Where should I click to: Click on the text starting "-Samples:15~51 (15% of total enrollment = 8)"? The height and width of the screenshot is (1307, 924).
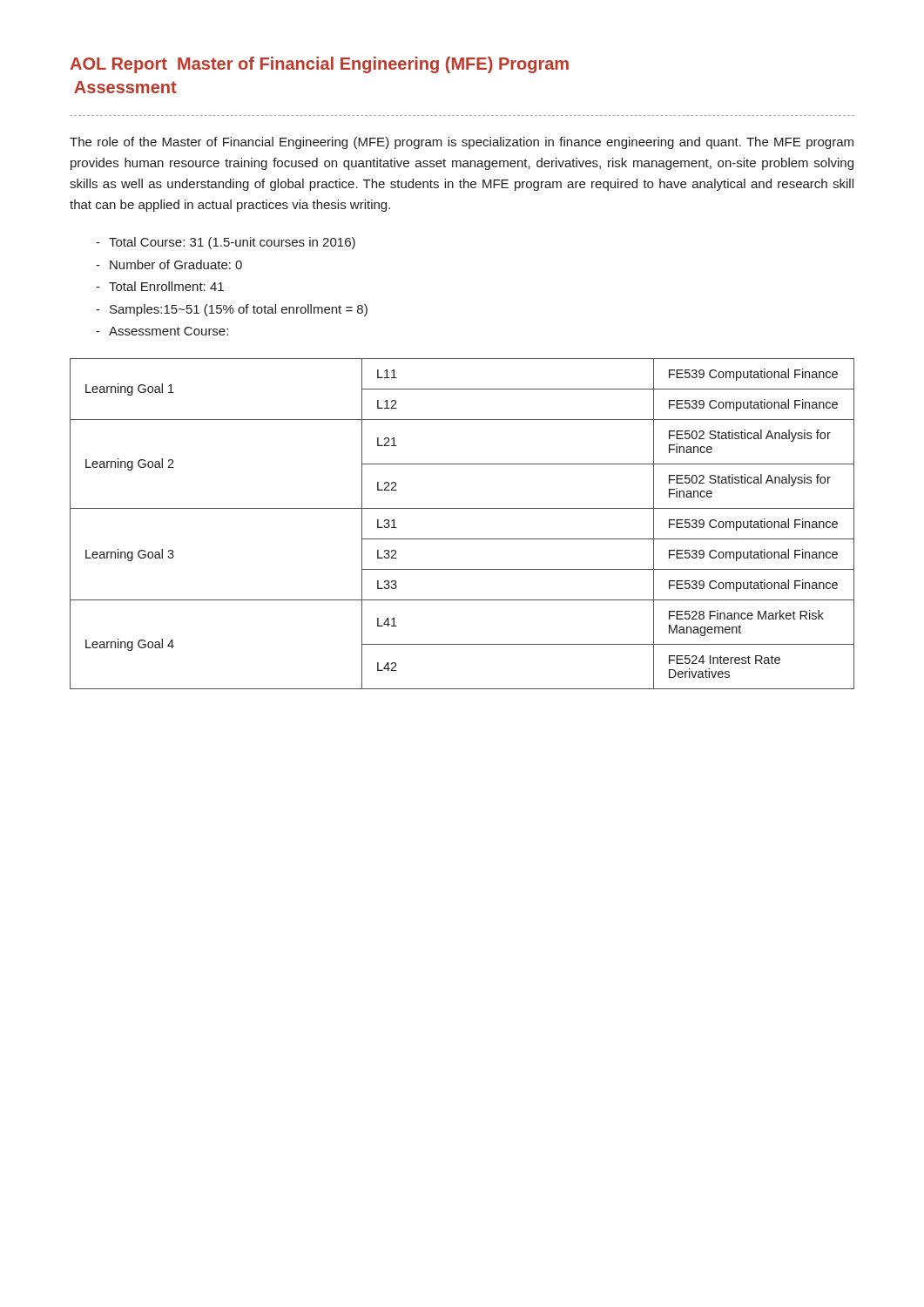232,309
